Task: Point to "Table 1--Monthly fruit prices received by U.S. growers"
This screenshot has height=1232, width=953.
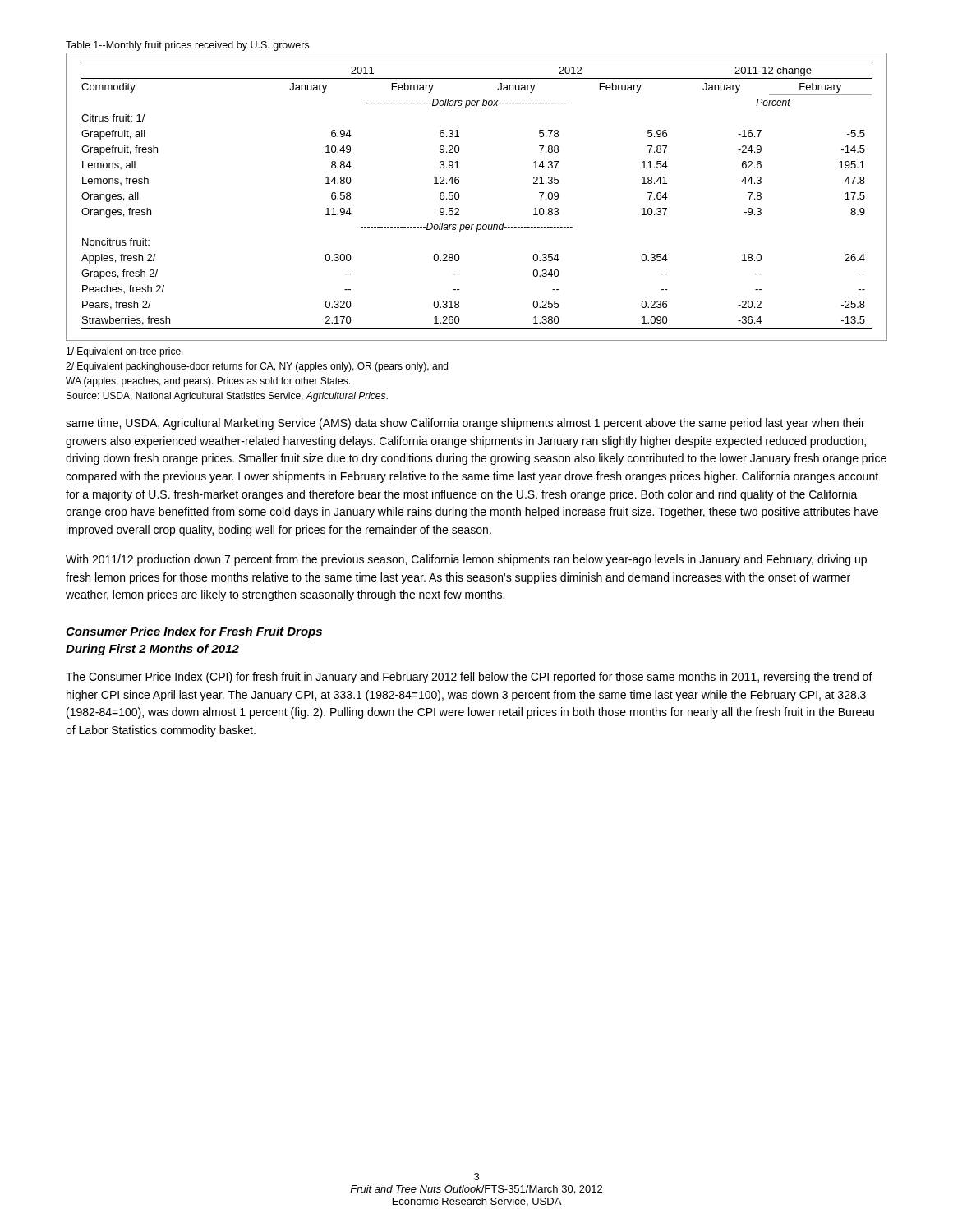Action: click(x=188, y=45)
